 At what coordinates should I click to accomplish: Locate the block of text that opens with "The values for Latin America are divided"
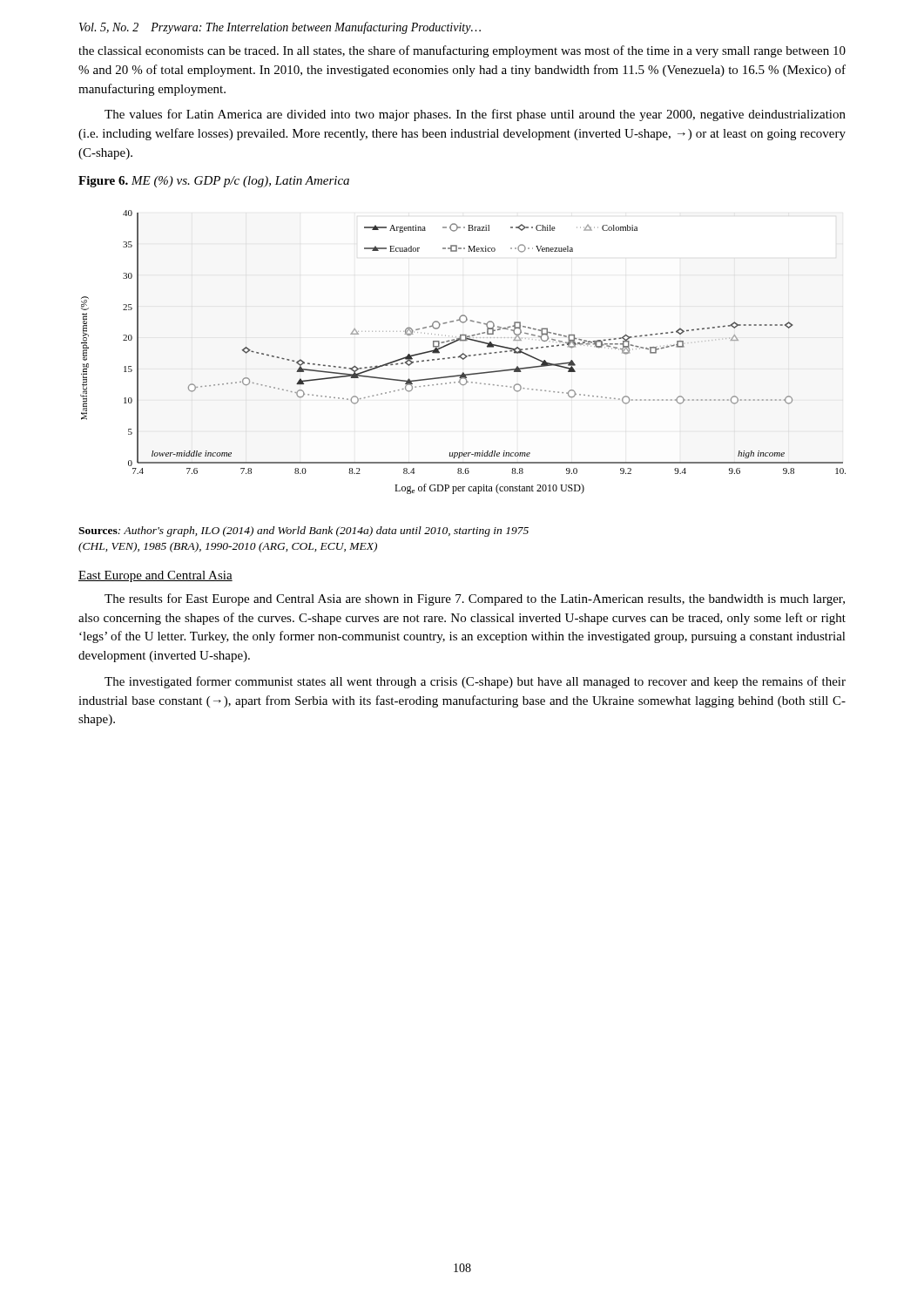coord(462,134)
